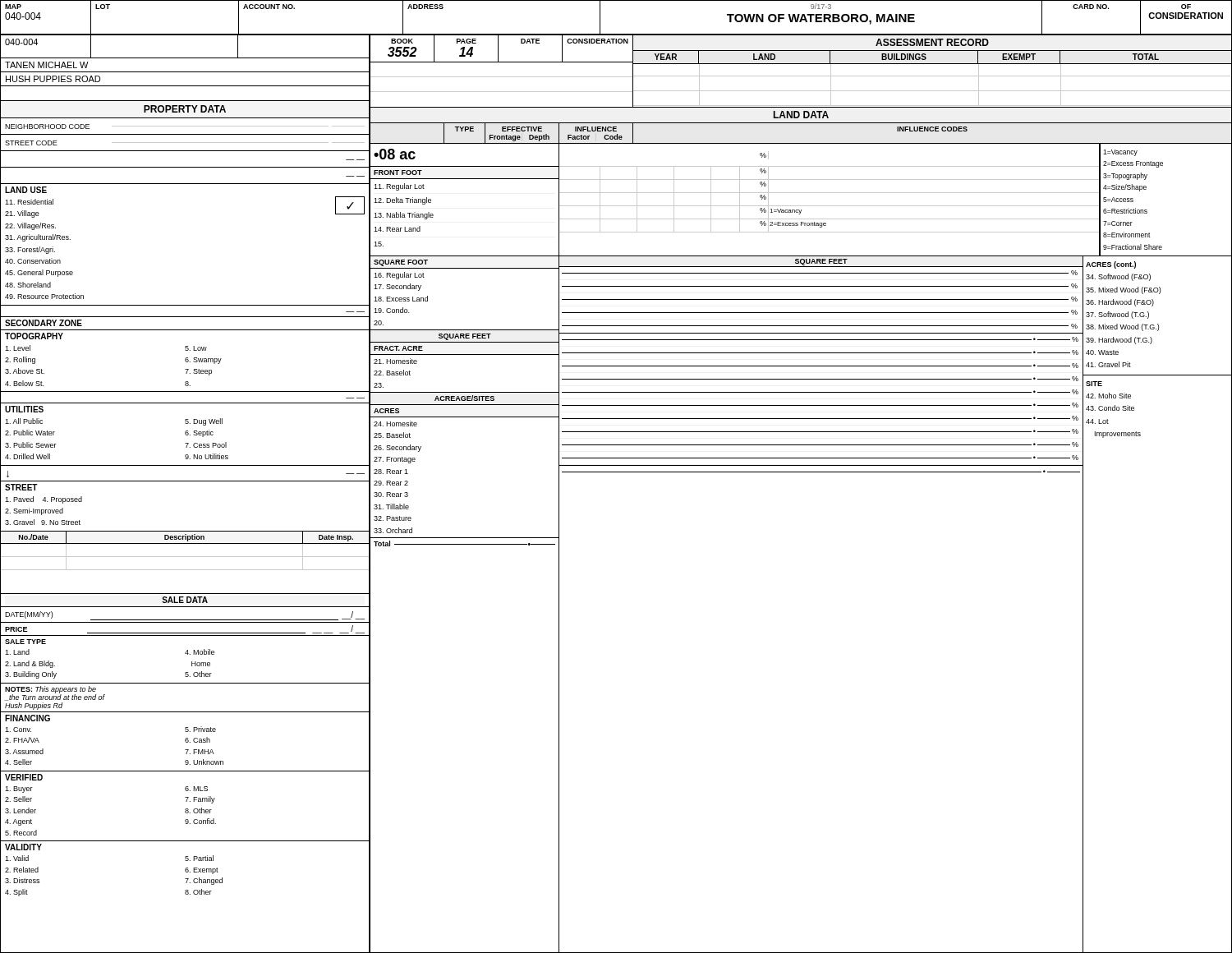Viewport: 1232px width, 953px height.
Task: Locate the text block that says "FINANCING 1. Conv. 2. FHA/VA 3."
Action: 185,741
